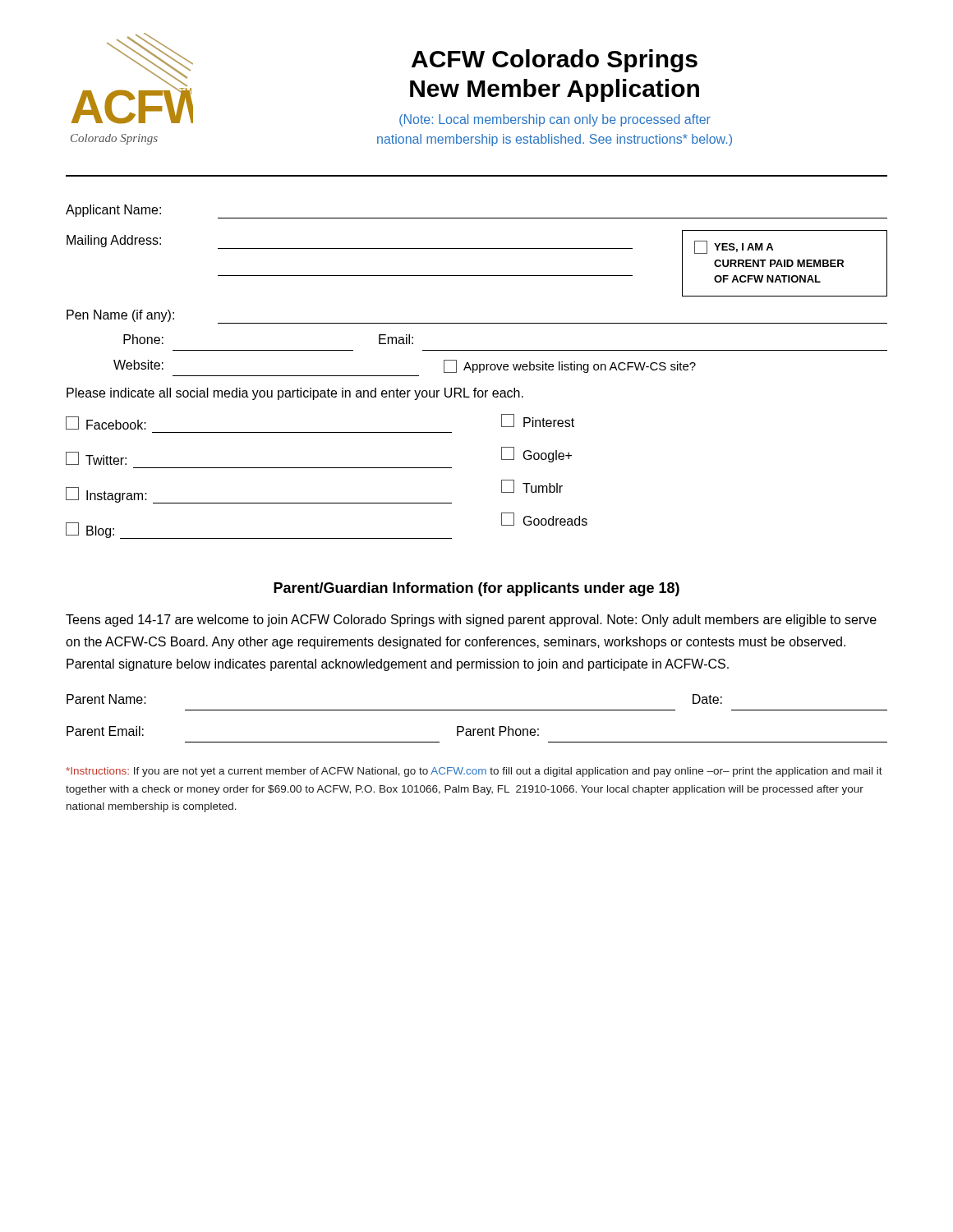Select the text containing "Phone: Email:"

(476, 341)
